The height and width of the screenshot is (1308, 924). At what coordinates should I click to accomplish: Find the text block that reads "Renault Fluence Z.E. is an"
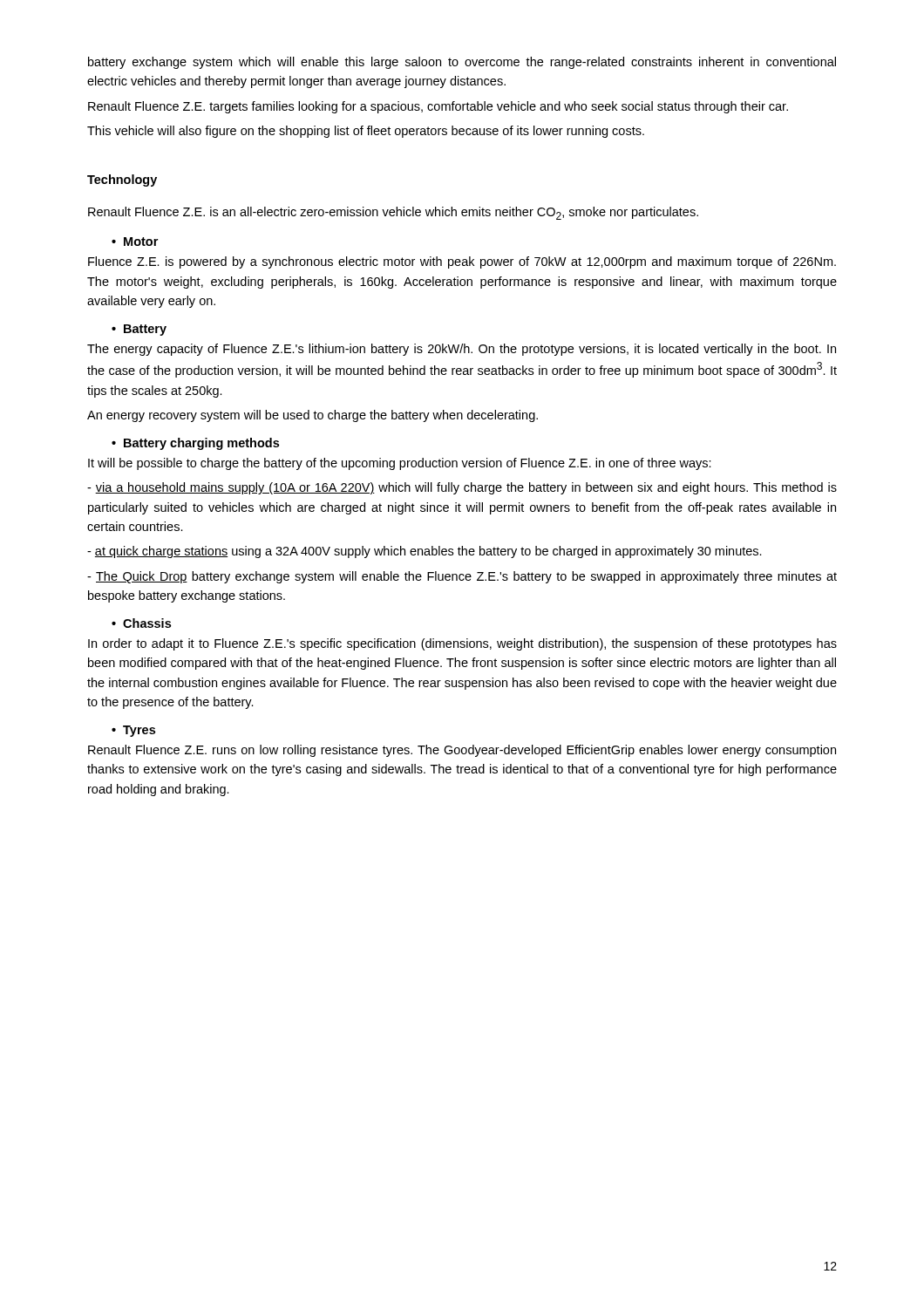393,213
